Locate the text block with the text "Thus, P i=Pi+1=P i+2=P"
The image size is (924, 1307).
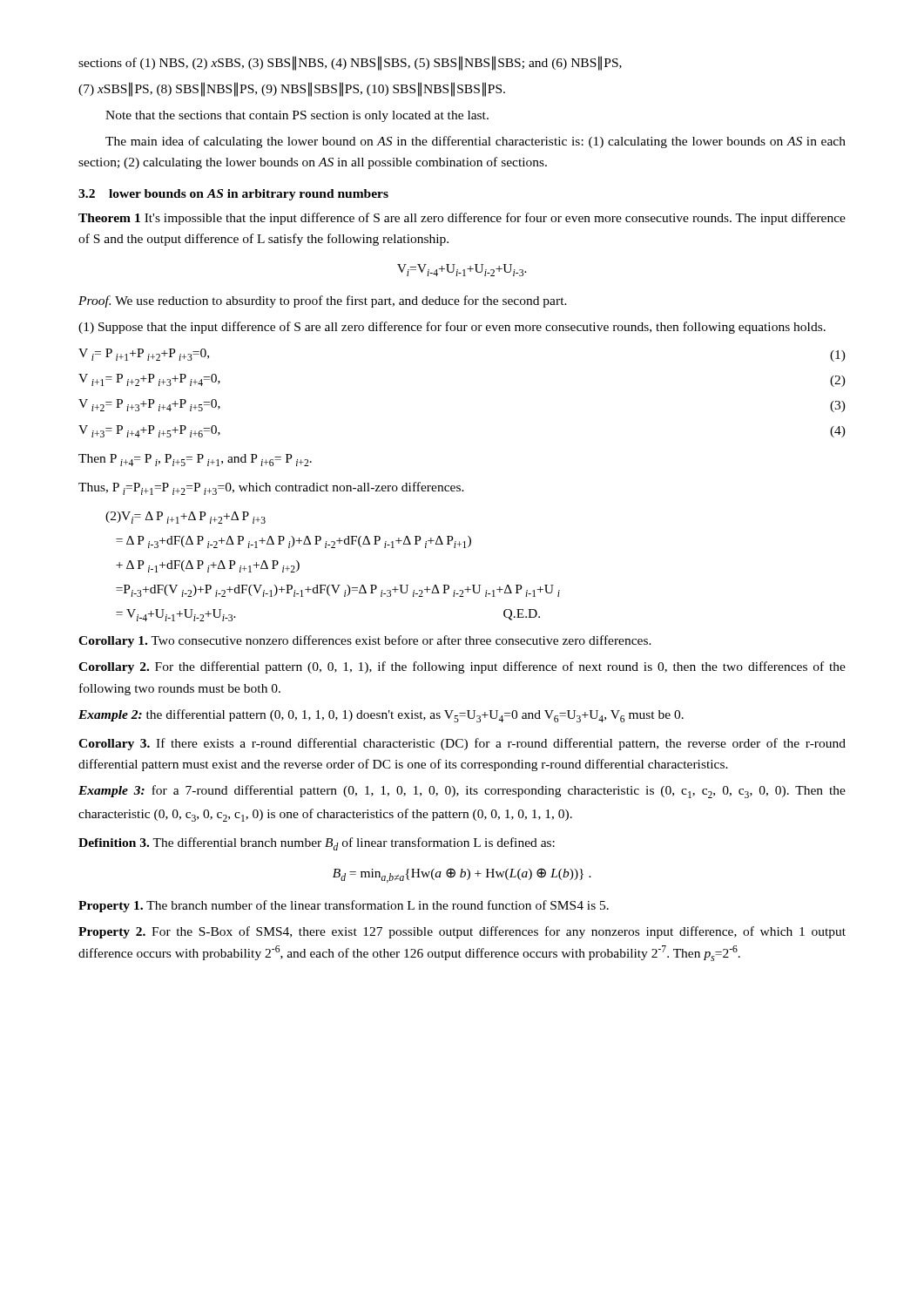462,488
